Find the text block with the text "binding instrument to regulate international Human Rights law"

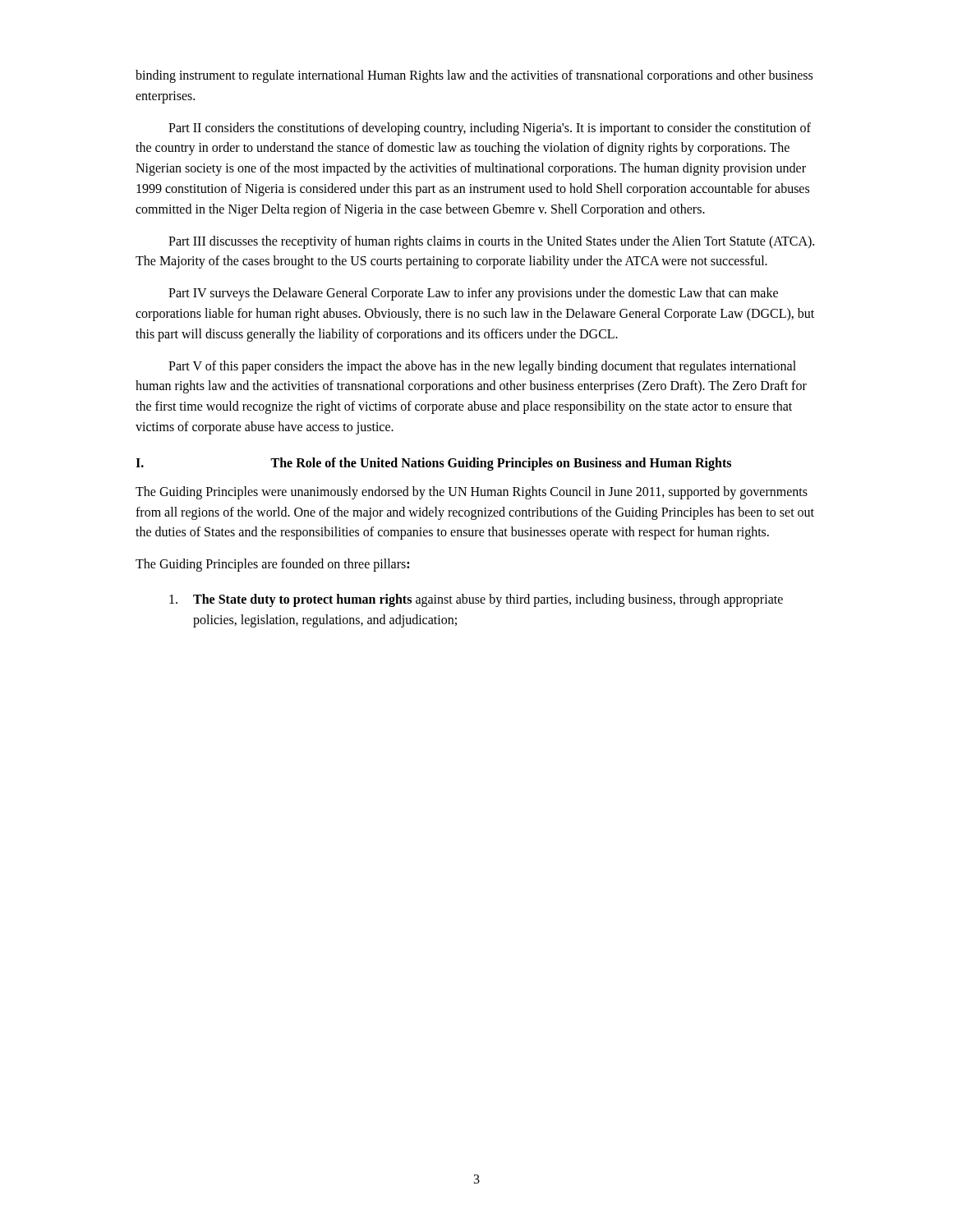(474, 85)
